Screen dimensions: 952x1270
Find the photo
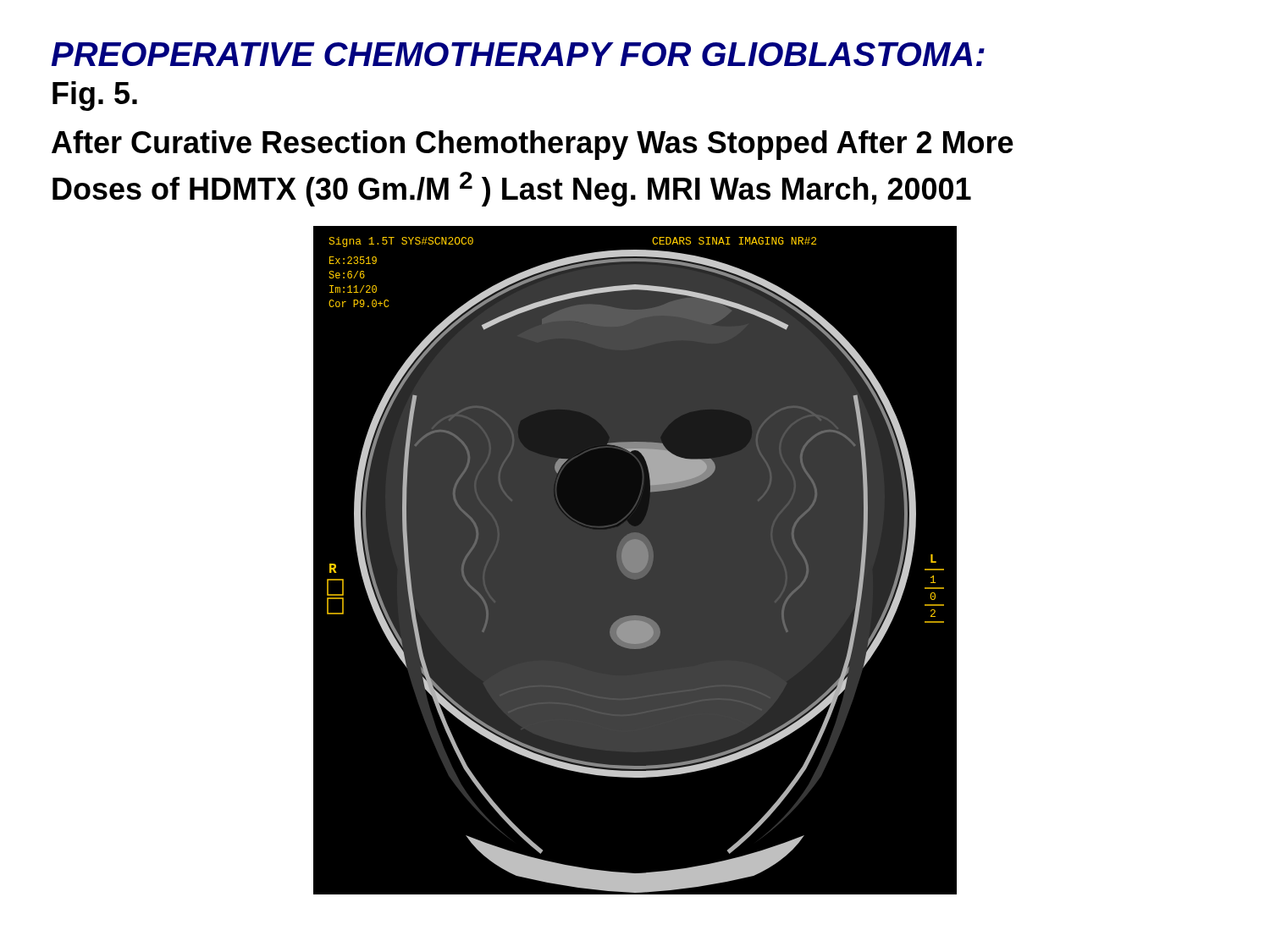(635, 560)
